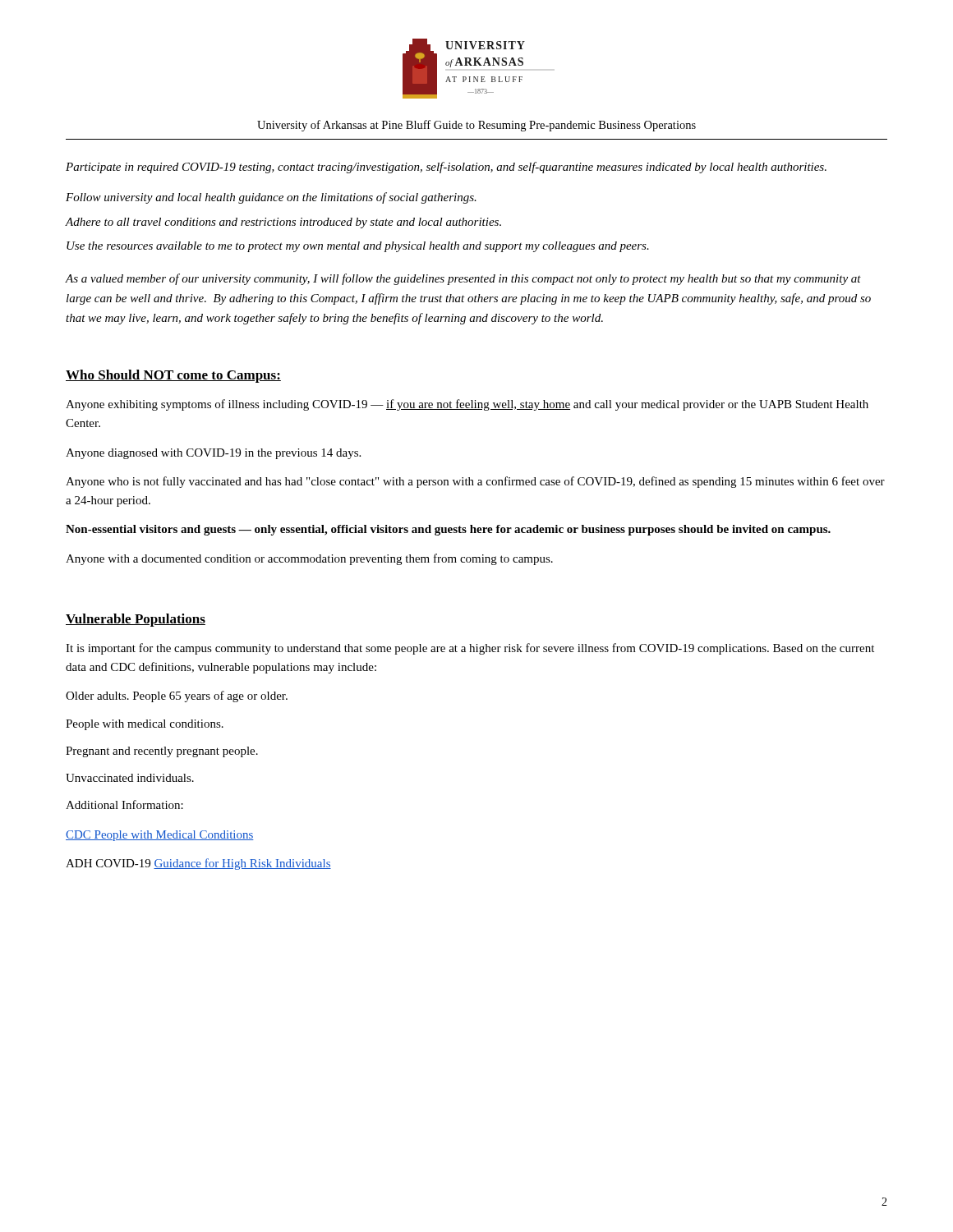Locate the list item with the text "Unvaccinated individuals."
Image resolution: width=953 pixels, height=1232 pixels.
[130, 778]
